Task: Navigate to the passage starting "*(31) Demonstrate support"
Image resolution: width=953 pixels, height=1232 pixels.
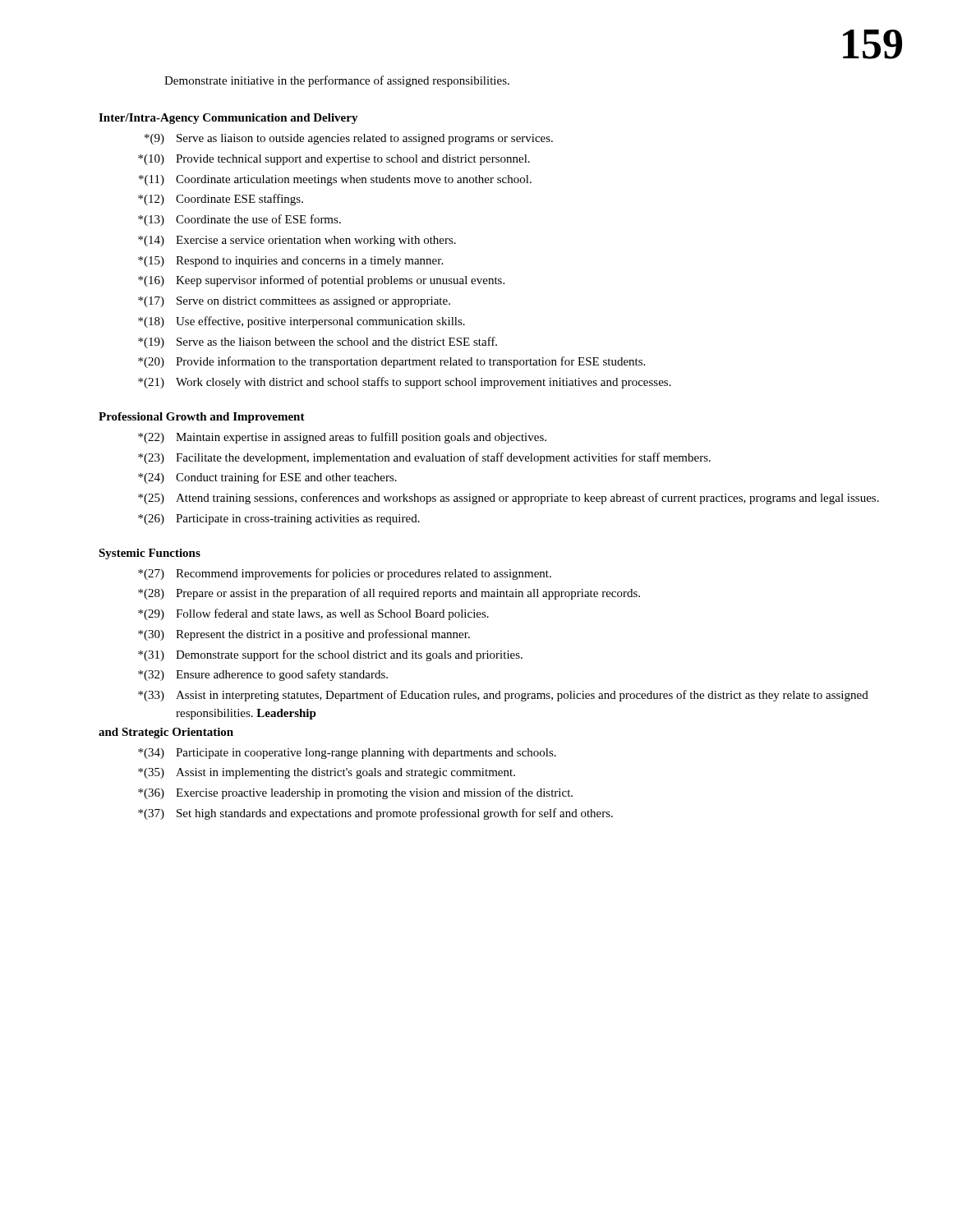Action: pos(493,655)
